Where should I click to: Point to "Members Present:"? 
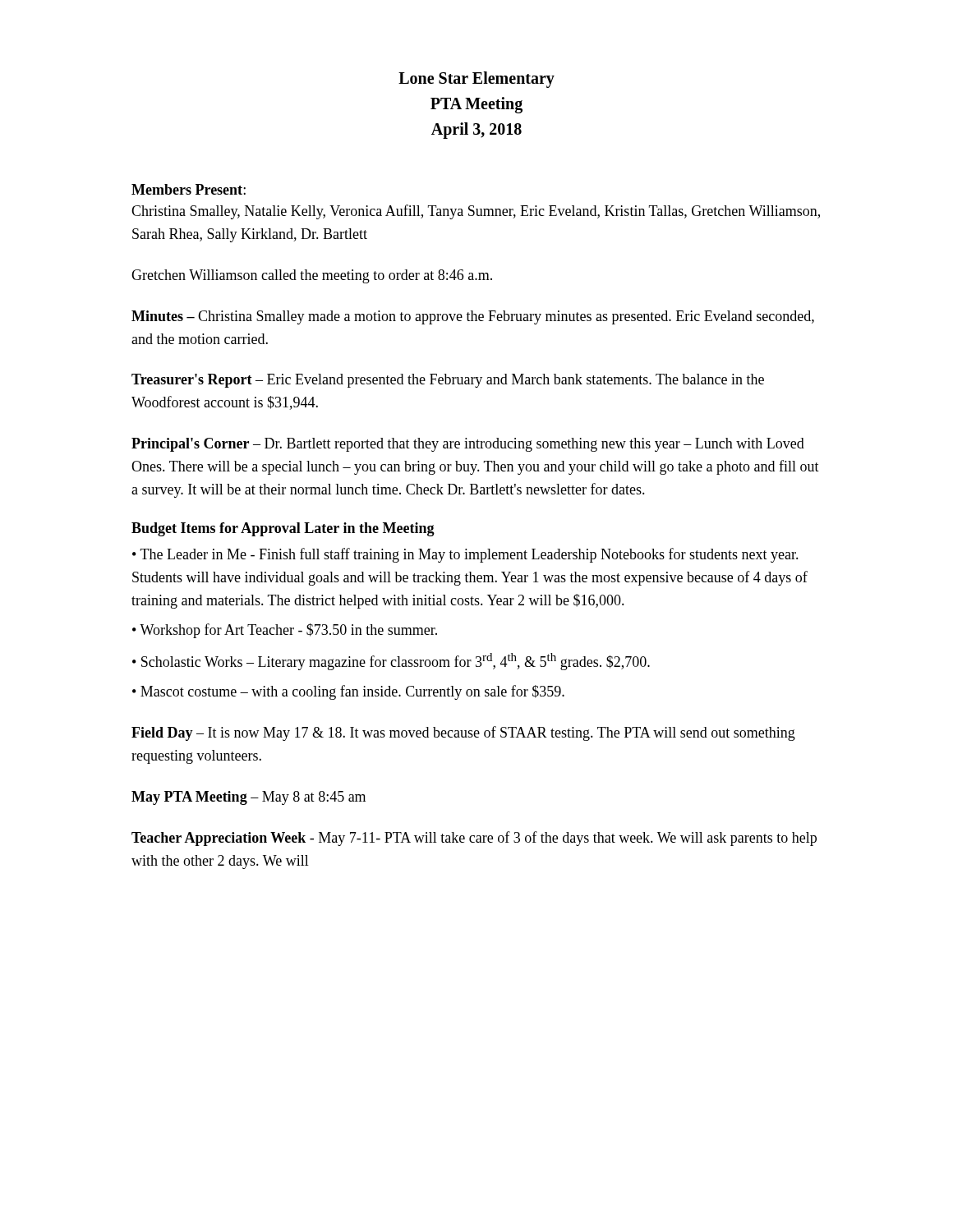(x=189, y=190)
